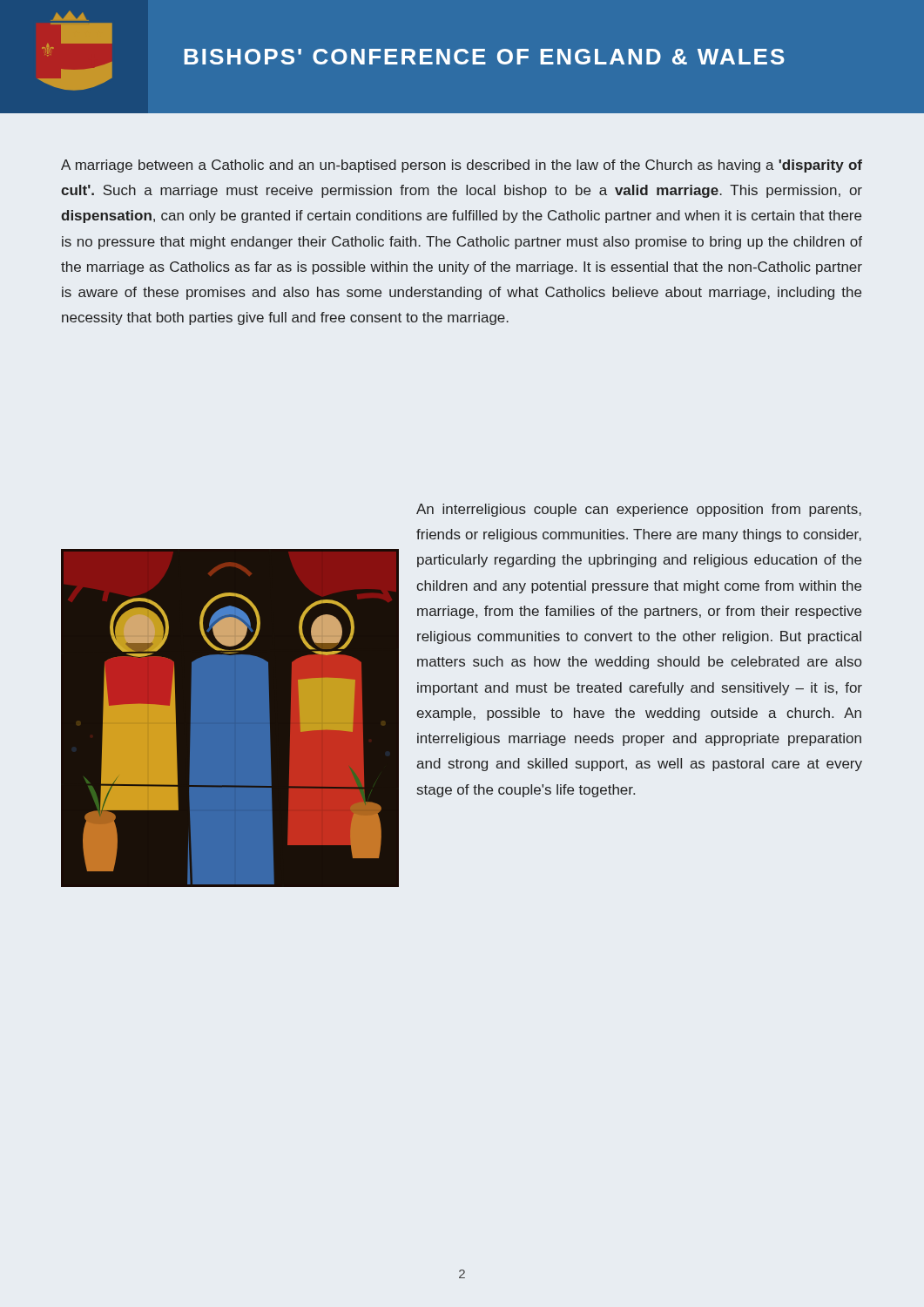Find the photo
Image resolution: width=924 pixels, height=1307 pixels.
tap(230, 718)
